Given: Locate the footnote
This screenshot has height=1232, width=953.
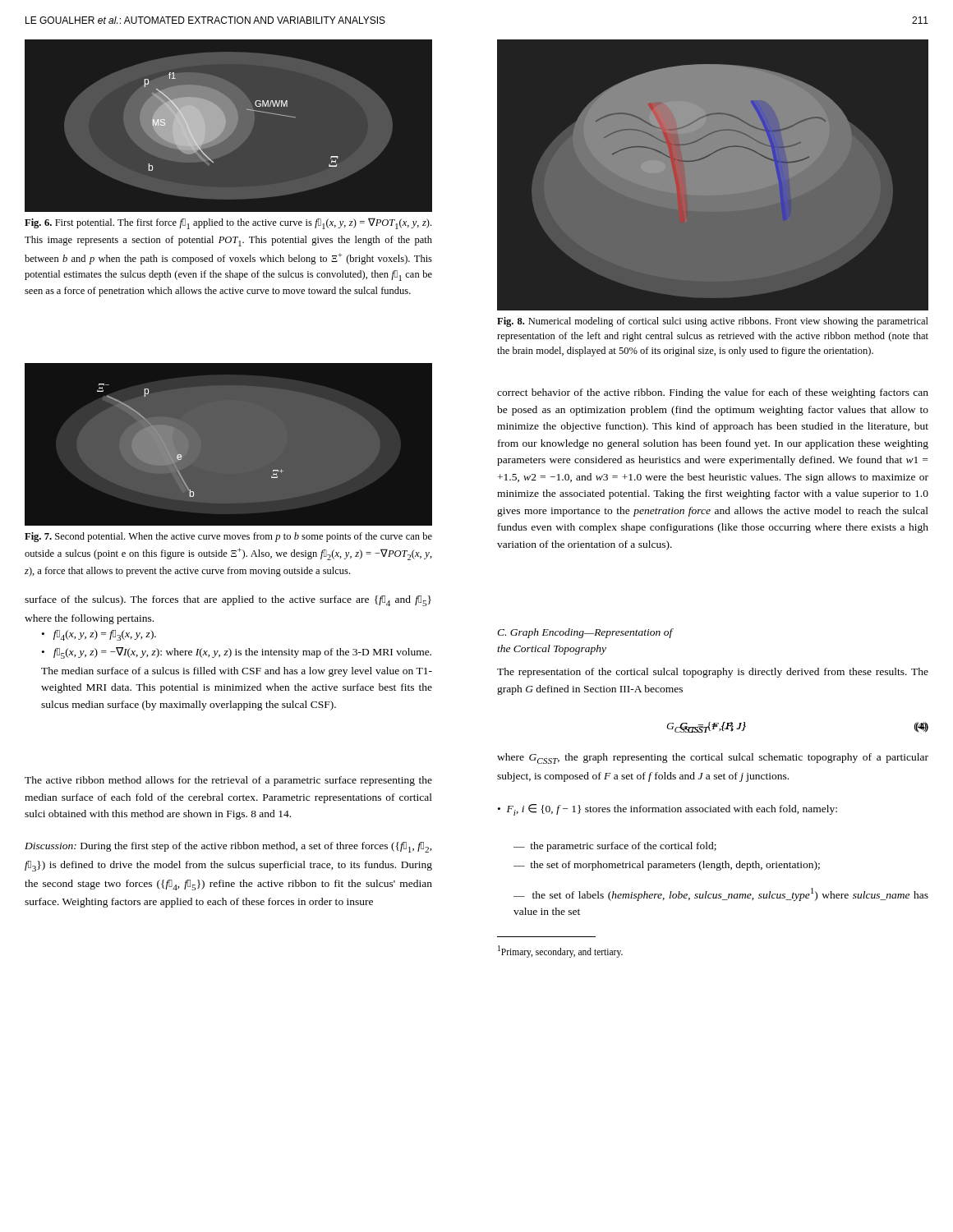Looking at the screenshot, I should (x=560, y=950).
